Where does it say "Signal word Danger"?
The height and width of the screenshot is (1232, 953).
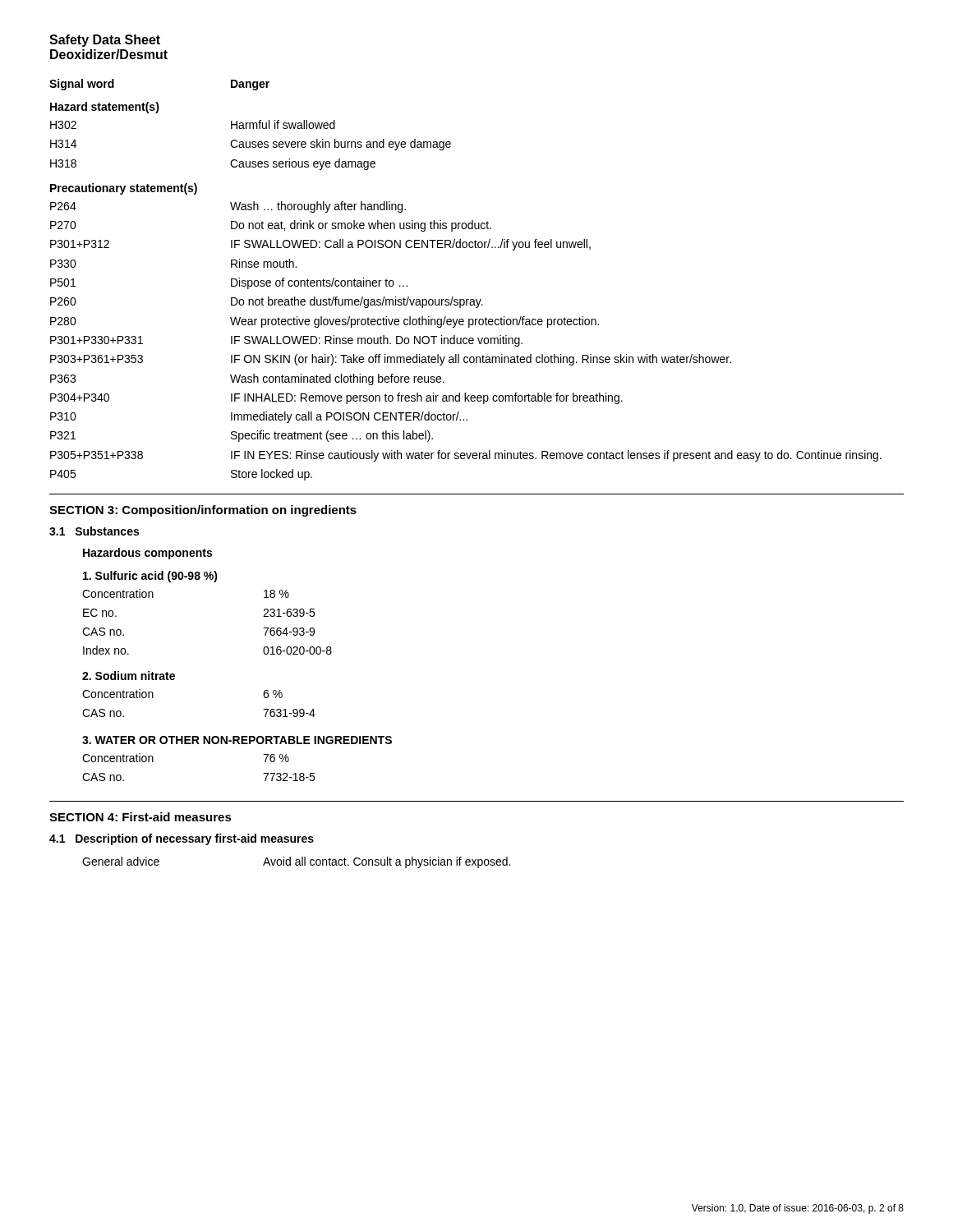[82, 84]
